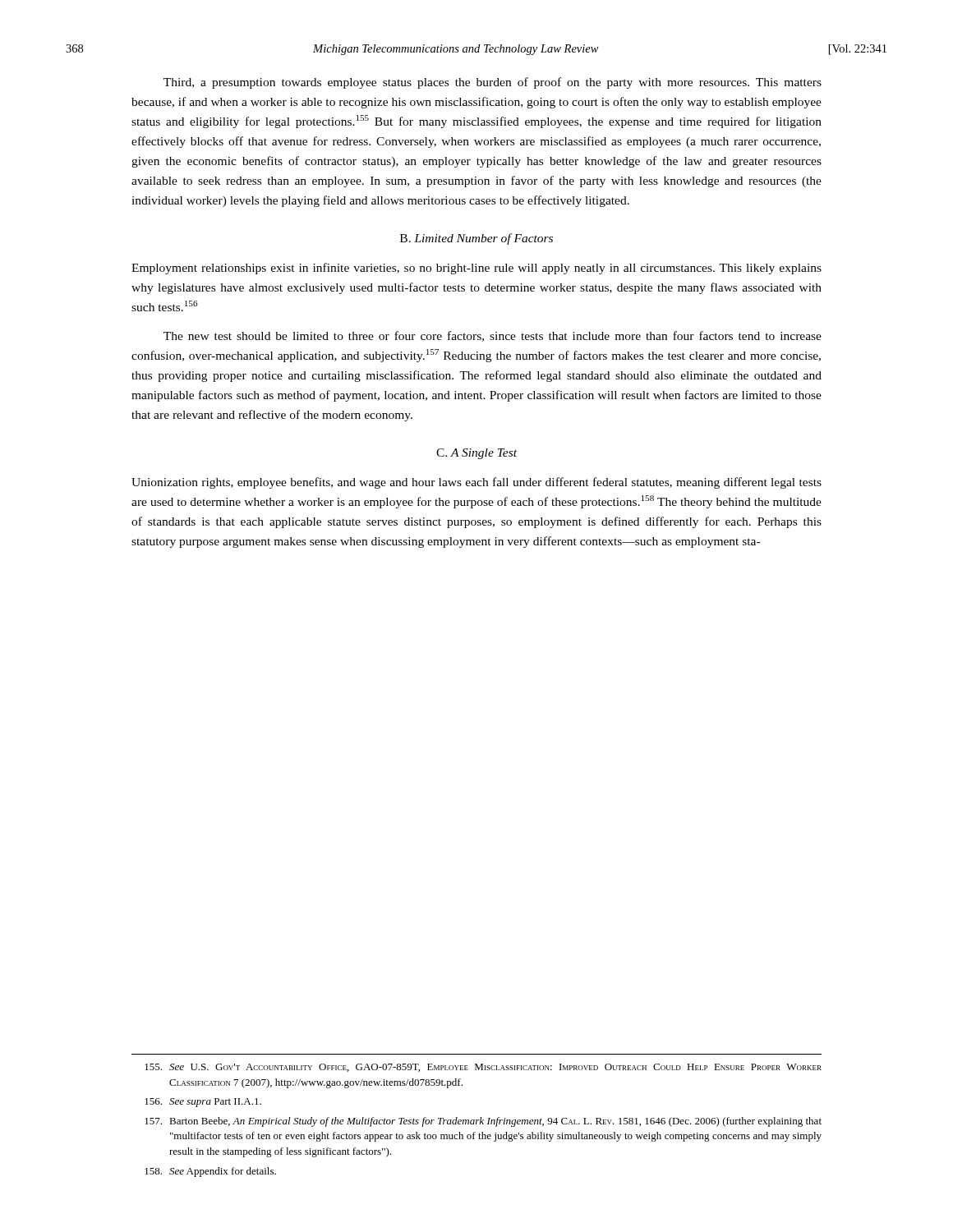Point to the text starting "Third, a presumption towards"

[476, 141]
